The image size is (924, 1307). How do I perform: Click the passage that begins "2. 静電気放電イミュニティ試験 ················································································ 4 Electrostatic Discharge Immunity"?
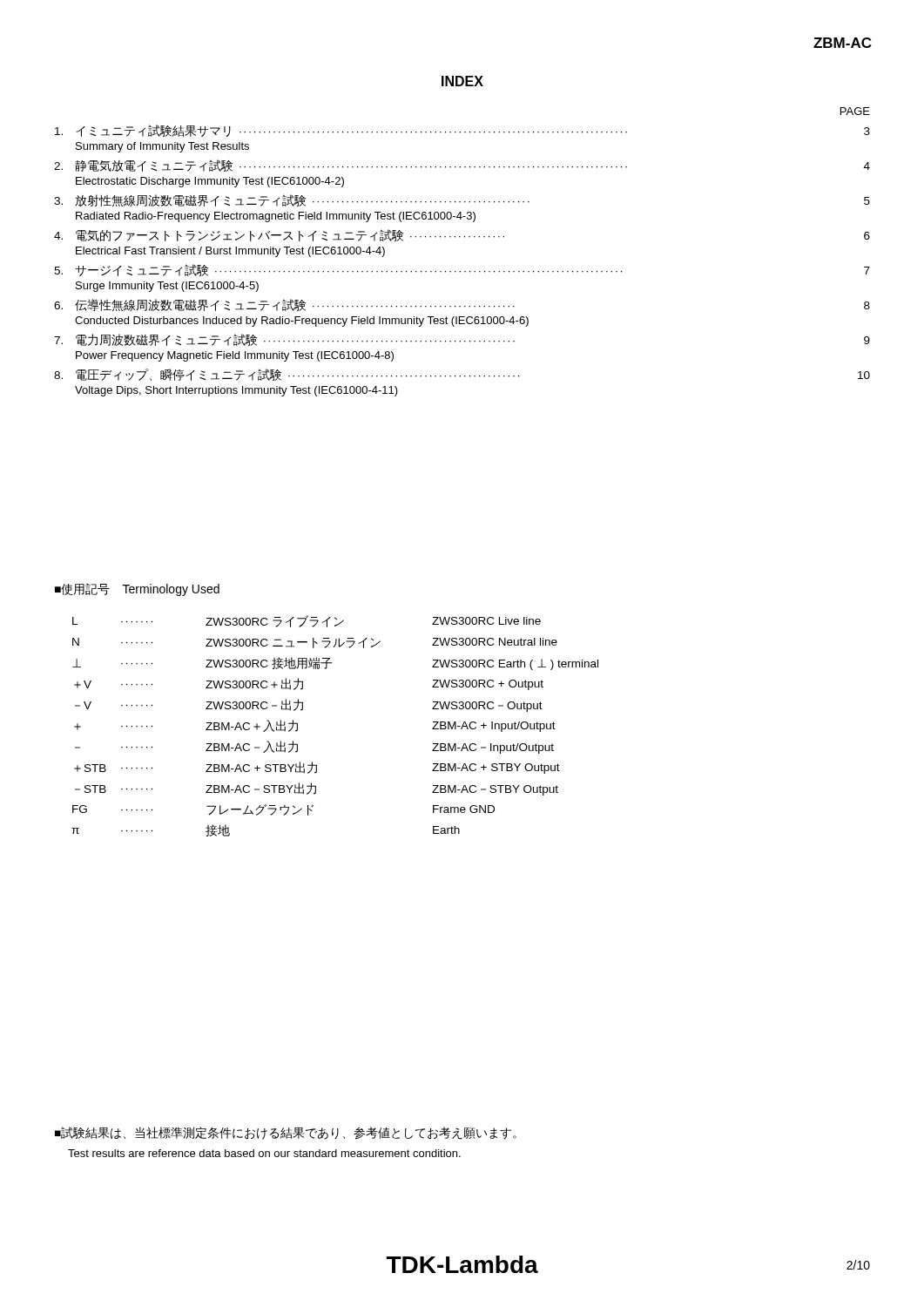[462, 173]
